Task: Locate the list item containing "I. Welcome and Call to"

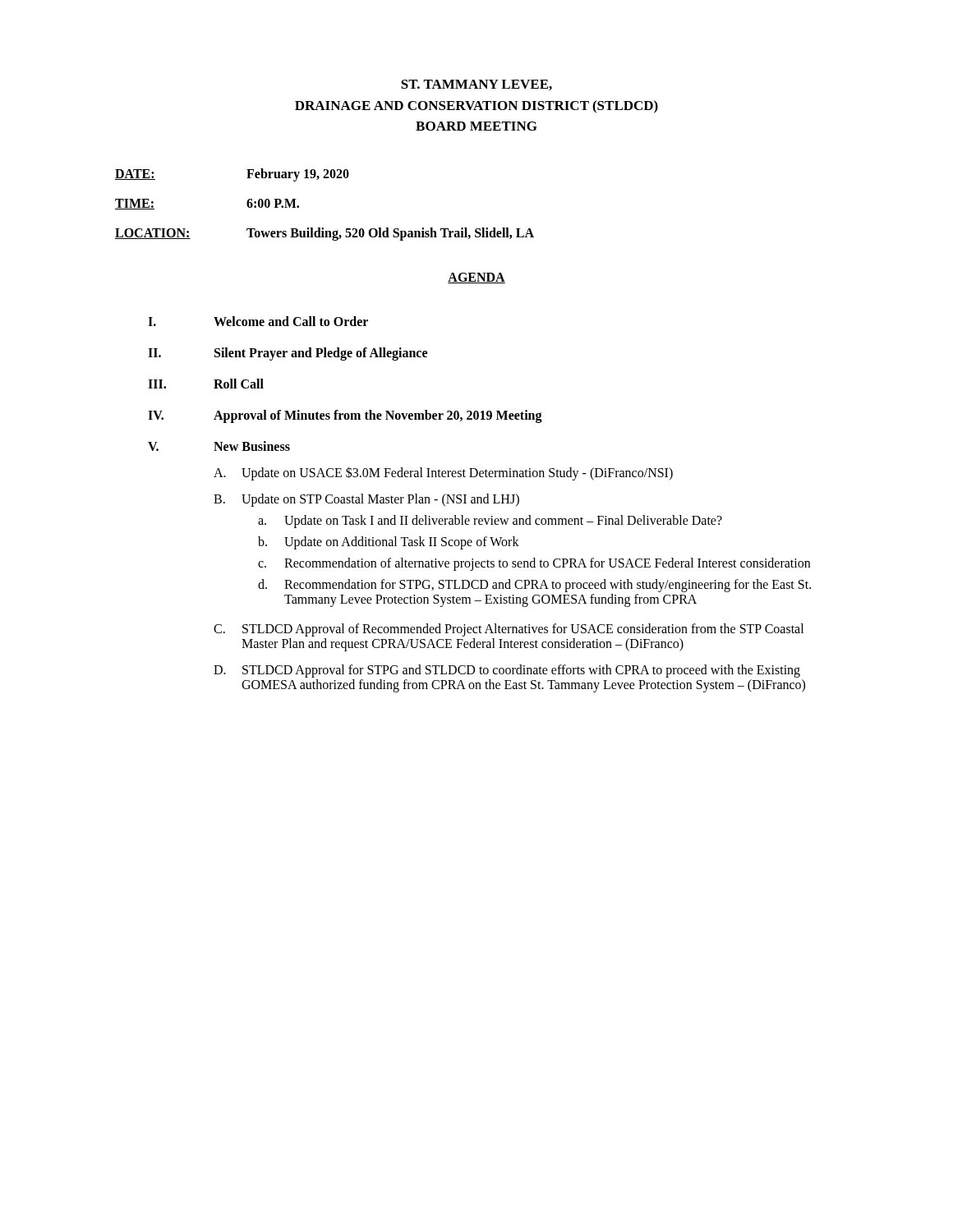Action: point(258,322)
